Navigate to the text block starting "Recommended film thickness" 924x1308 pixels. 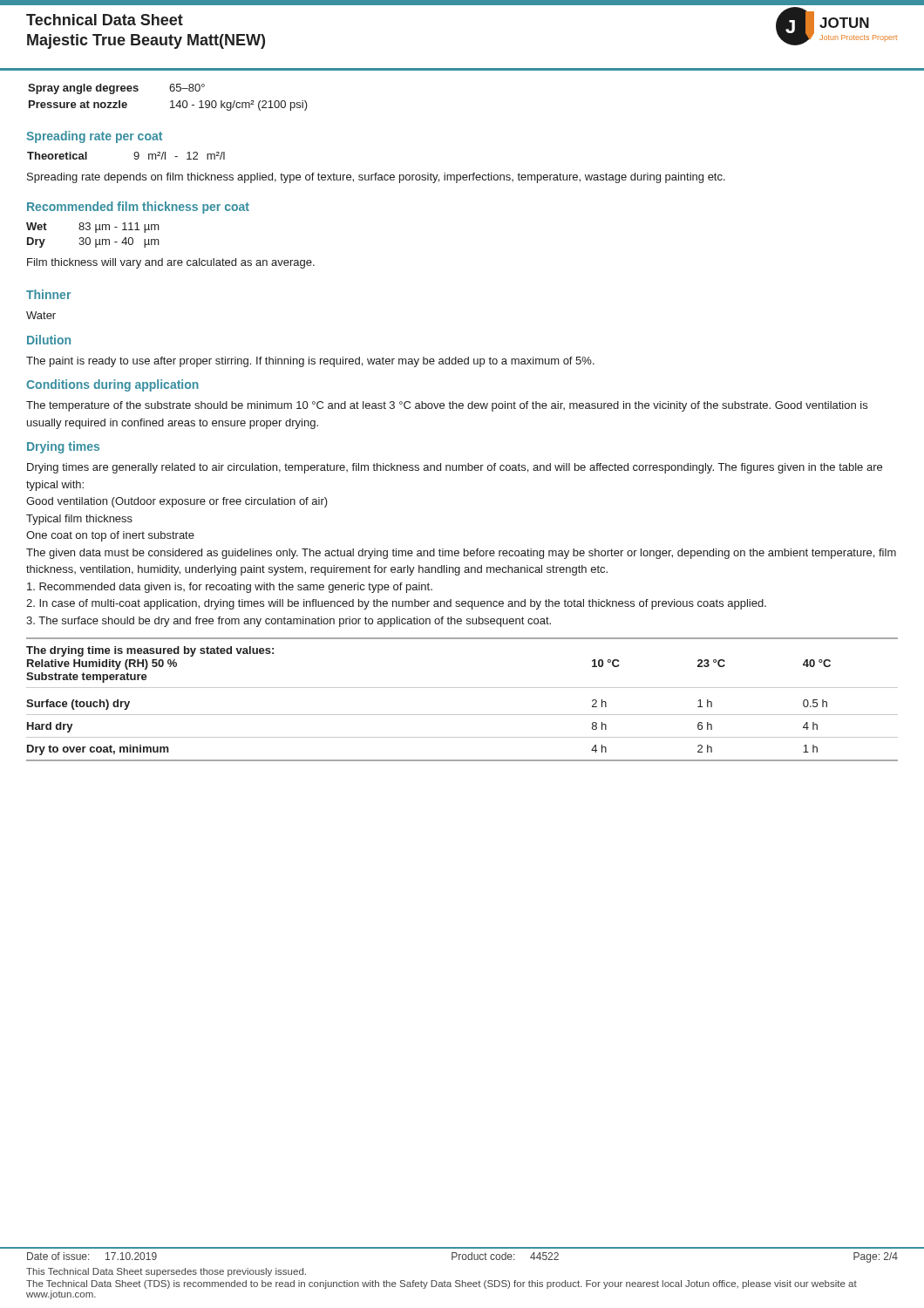pos(138,206)
